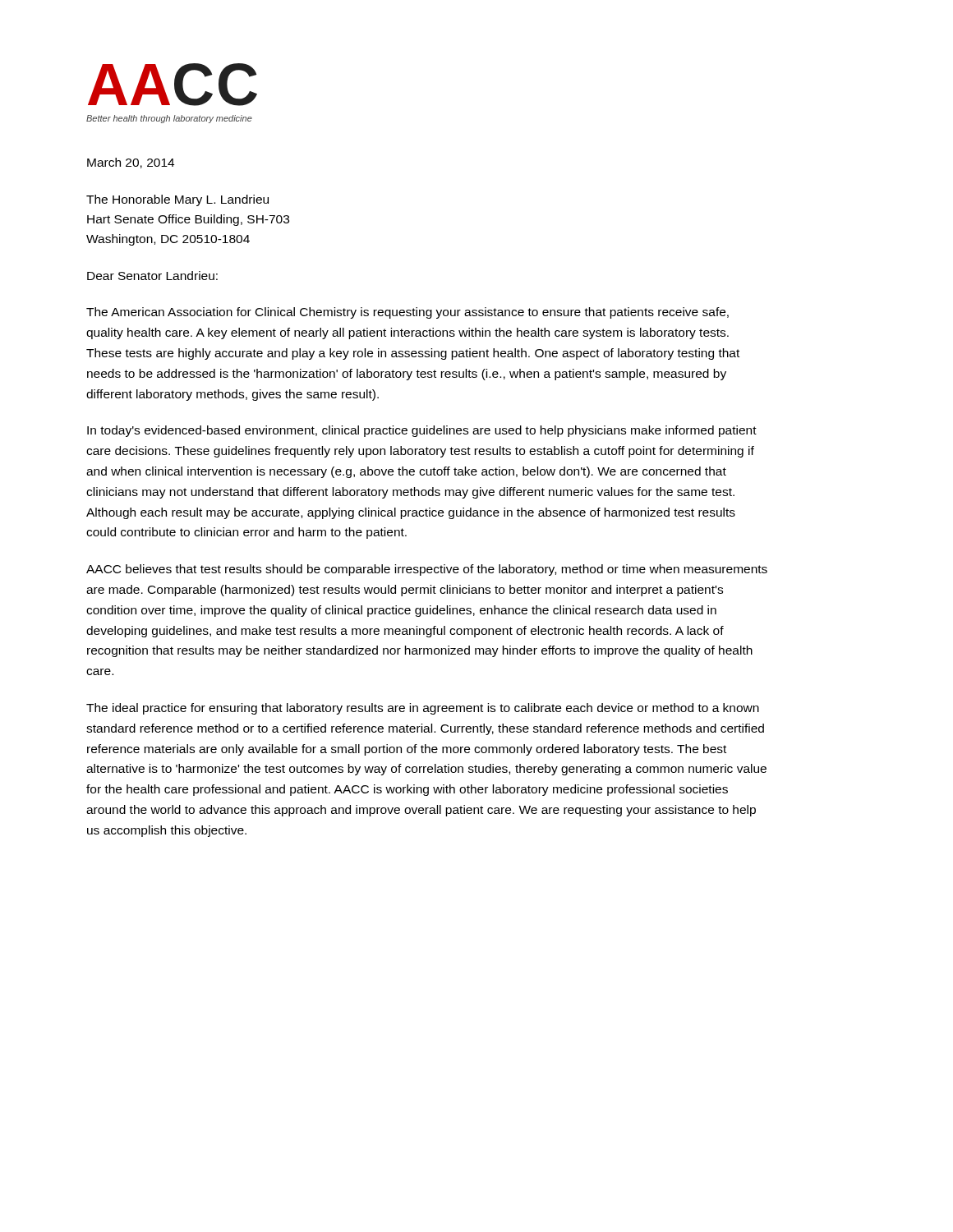953x1232 pixels.
Task: Find the text that reads "Dear Senator Landrieu:"
Action: (152, 275)
